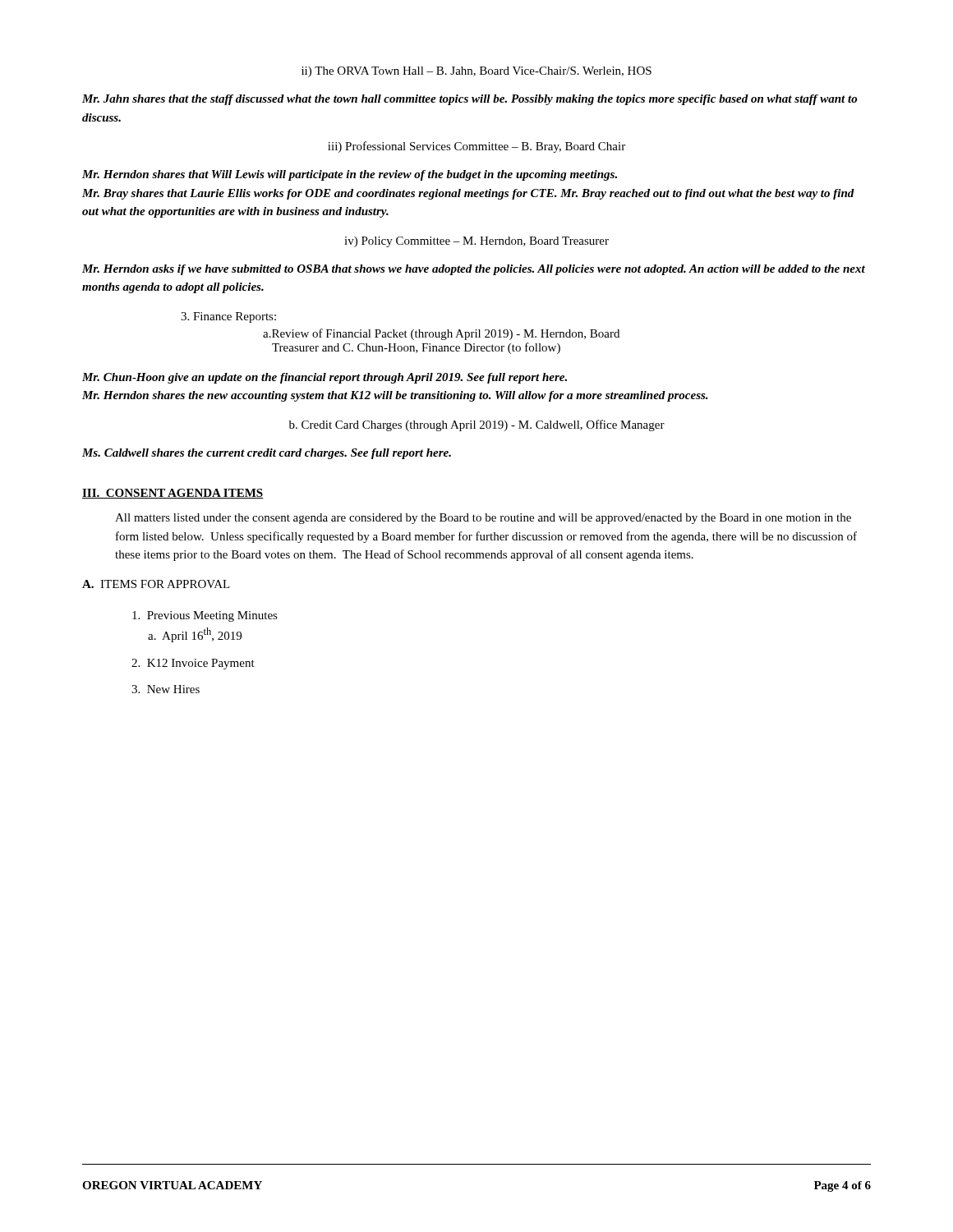Point to the element starting "Mr. Herndon shares that"

point(476,193)
